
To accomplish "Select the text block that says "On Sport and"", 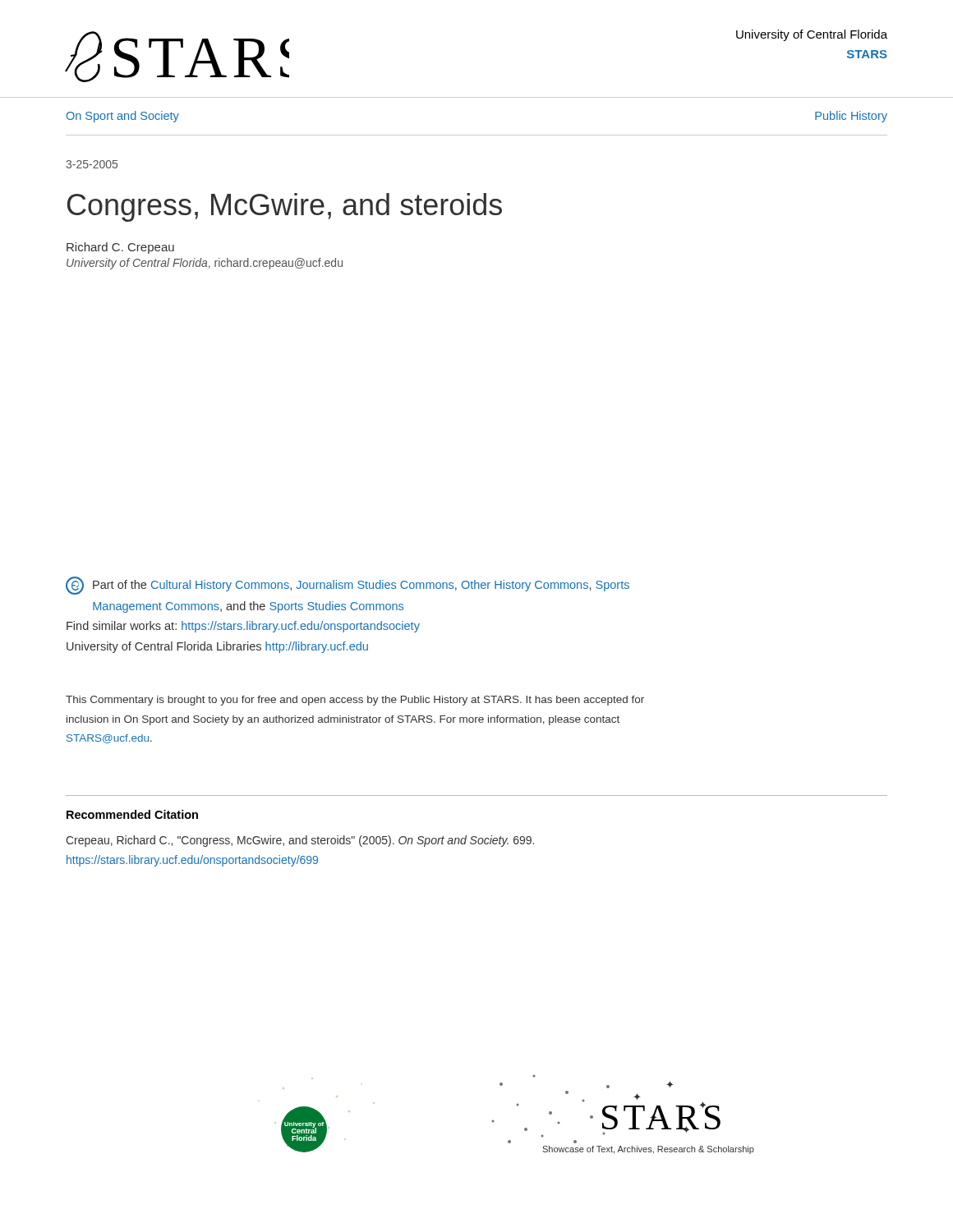I will 122,116.
